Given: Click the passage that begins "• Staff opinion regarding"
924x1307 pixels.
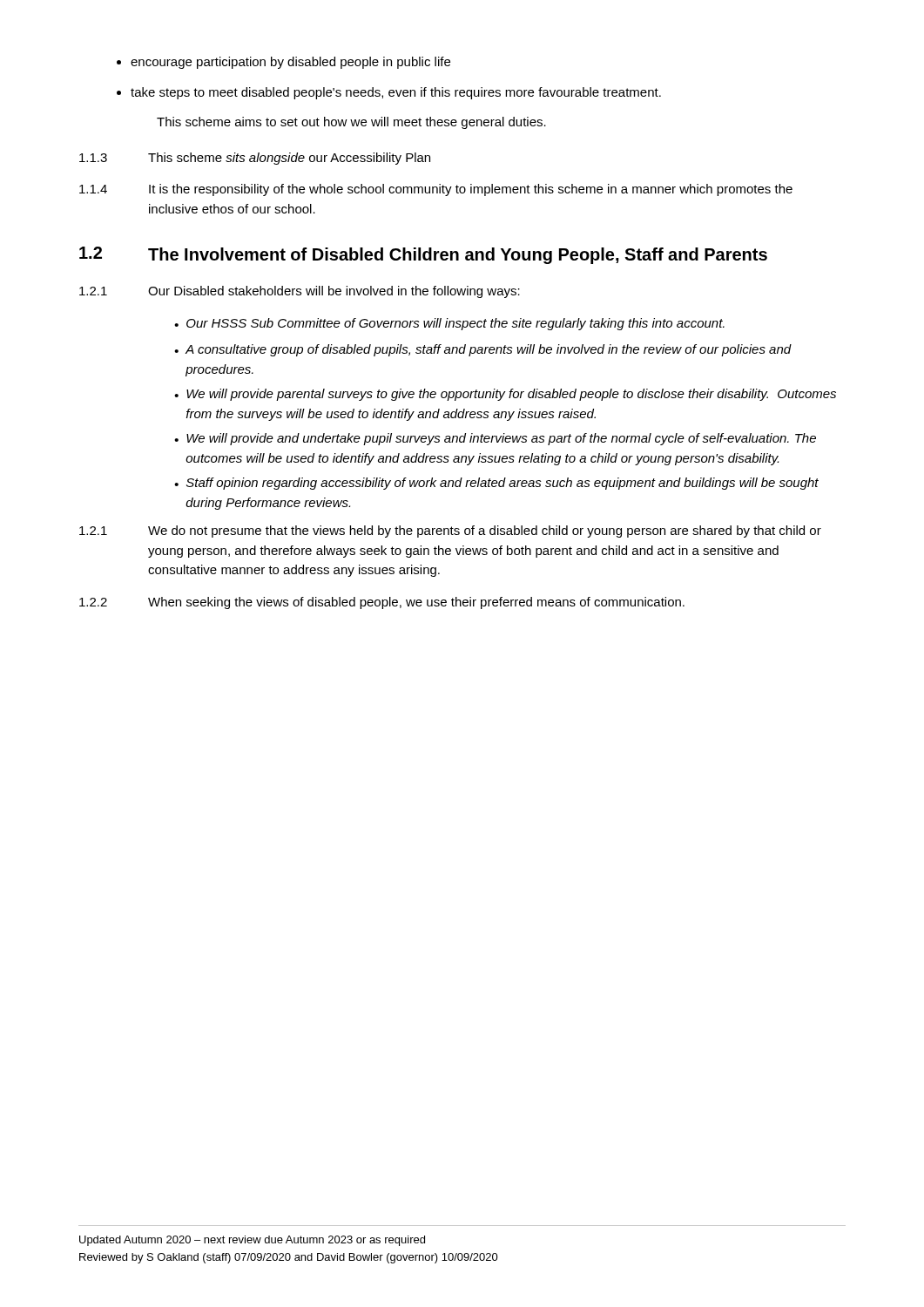Looking at the screenshot, I should coord(510,493).
